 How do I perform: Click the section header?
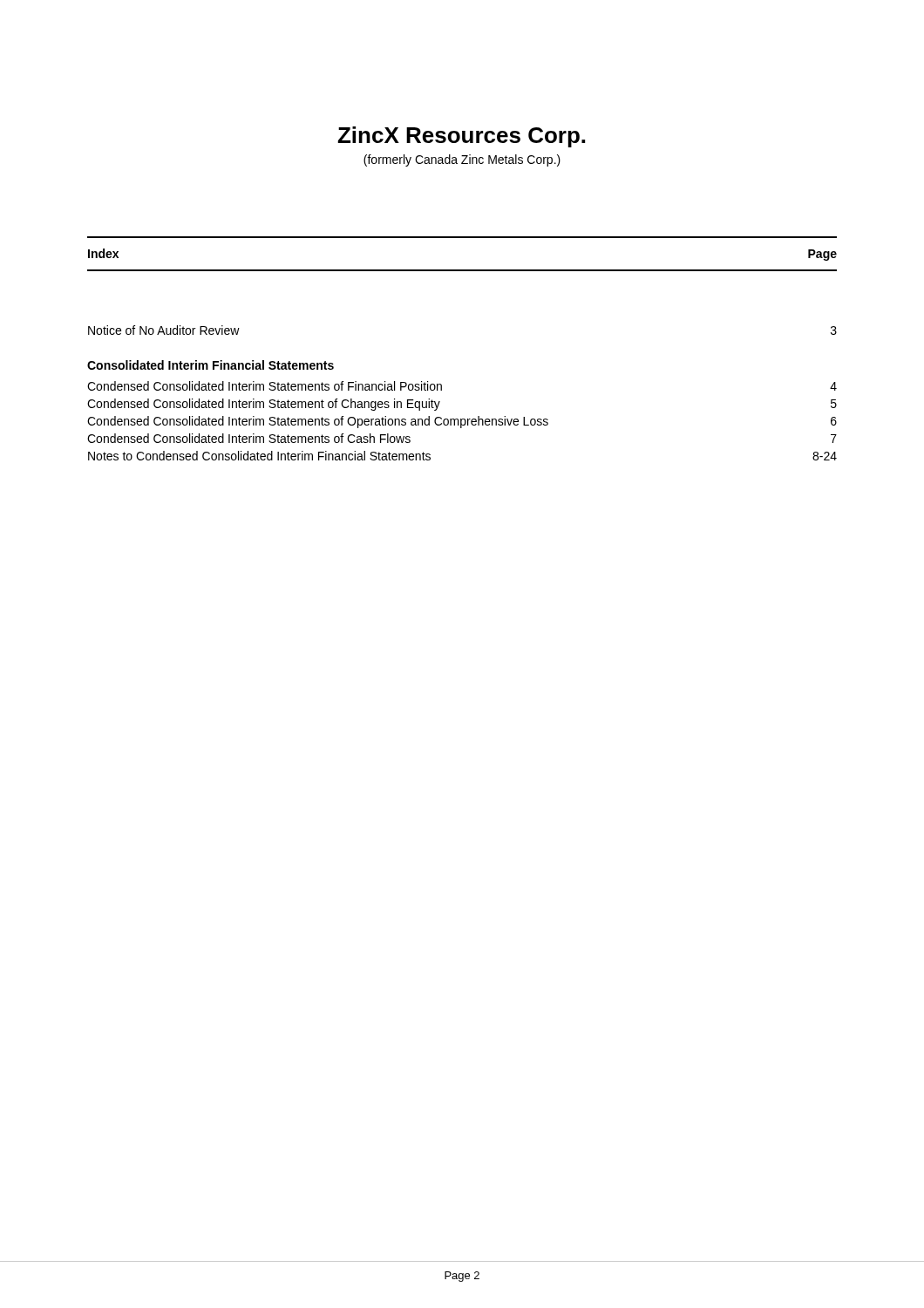[211, 365]
